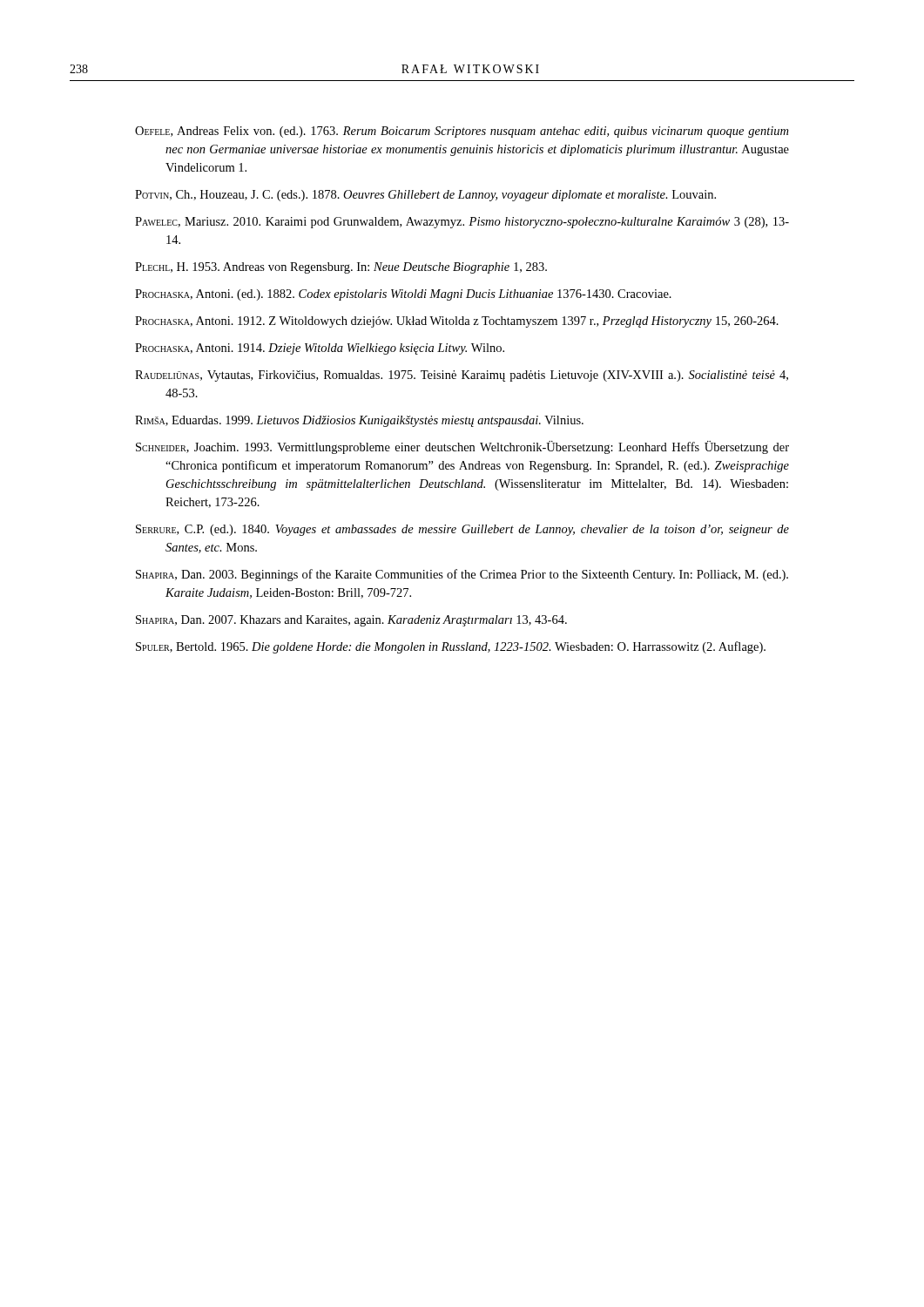Locate the list item with the text "Prochaska, Antoni. 1914. Dzieje Witolda Wielkiego księcia Litwy."

coord(320,348)
